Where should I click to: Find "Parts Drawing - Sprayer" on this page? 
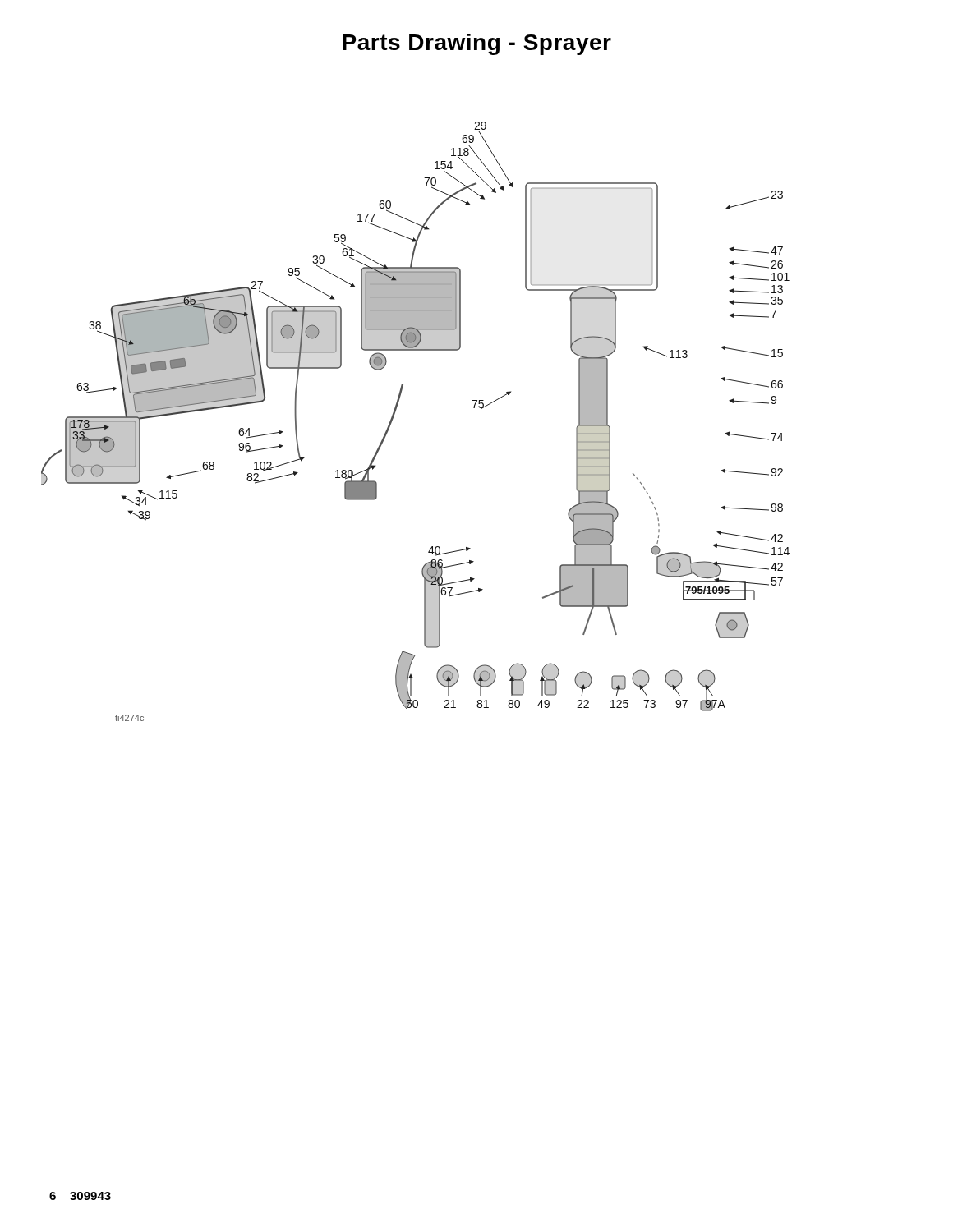coord(476,42)
